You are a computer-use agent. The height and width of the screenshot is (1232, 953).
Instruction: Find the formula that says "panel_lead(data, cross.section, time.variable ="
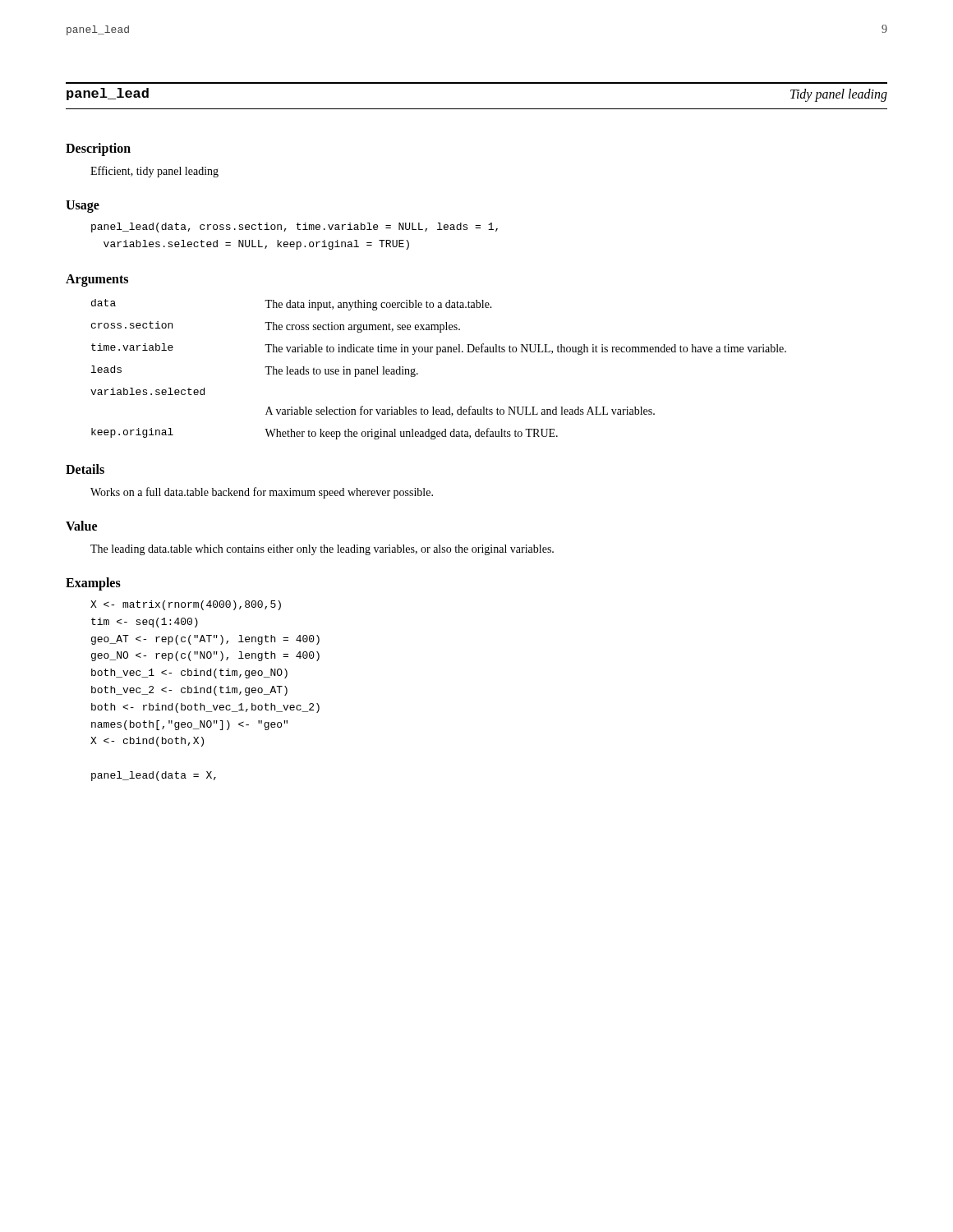point(295,236)
